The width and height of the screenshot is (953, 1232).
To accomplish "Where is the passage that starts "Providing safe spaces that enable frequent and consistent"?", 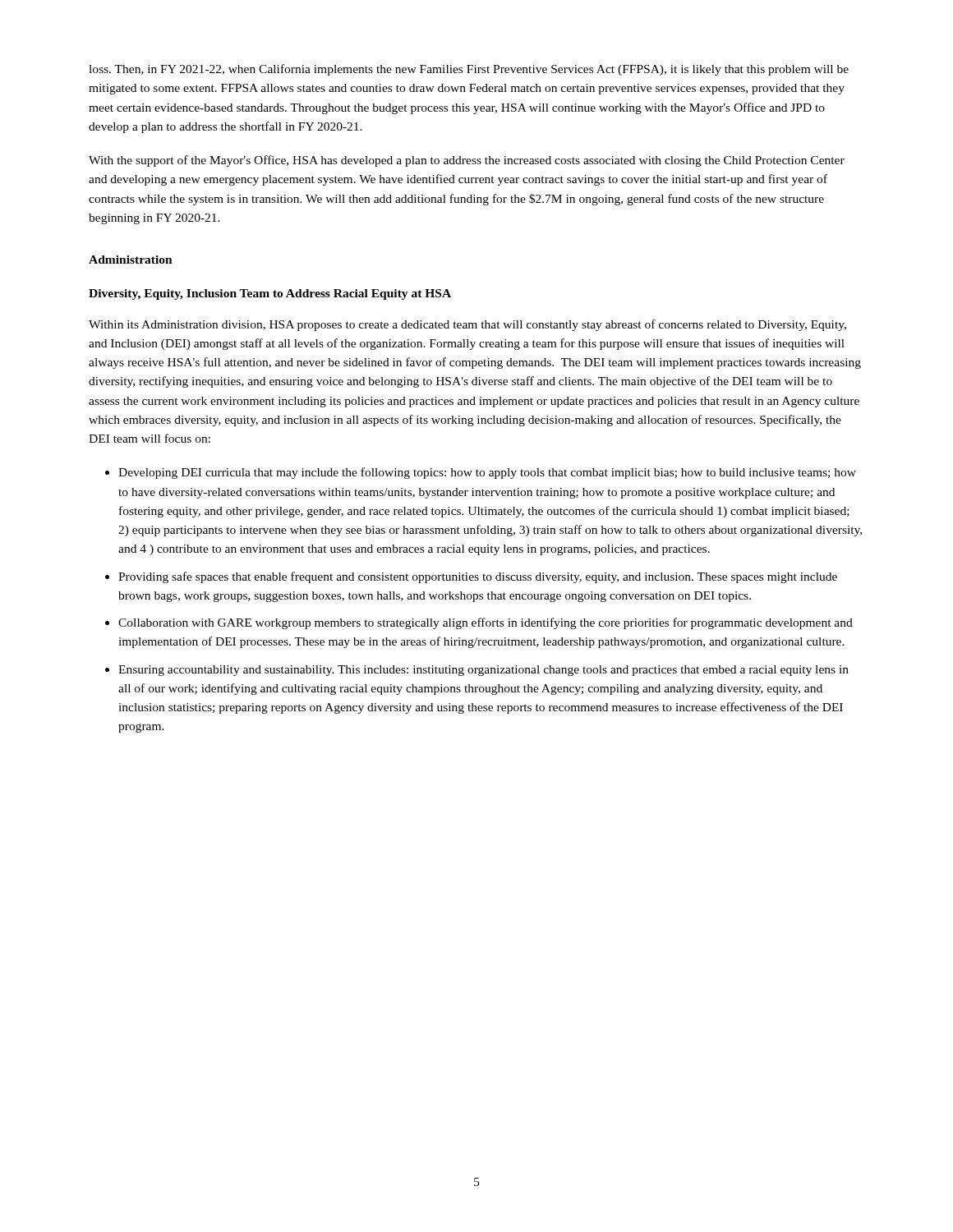I will (x=478, y=585).
